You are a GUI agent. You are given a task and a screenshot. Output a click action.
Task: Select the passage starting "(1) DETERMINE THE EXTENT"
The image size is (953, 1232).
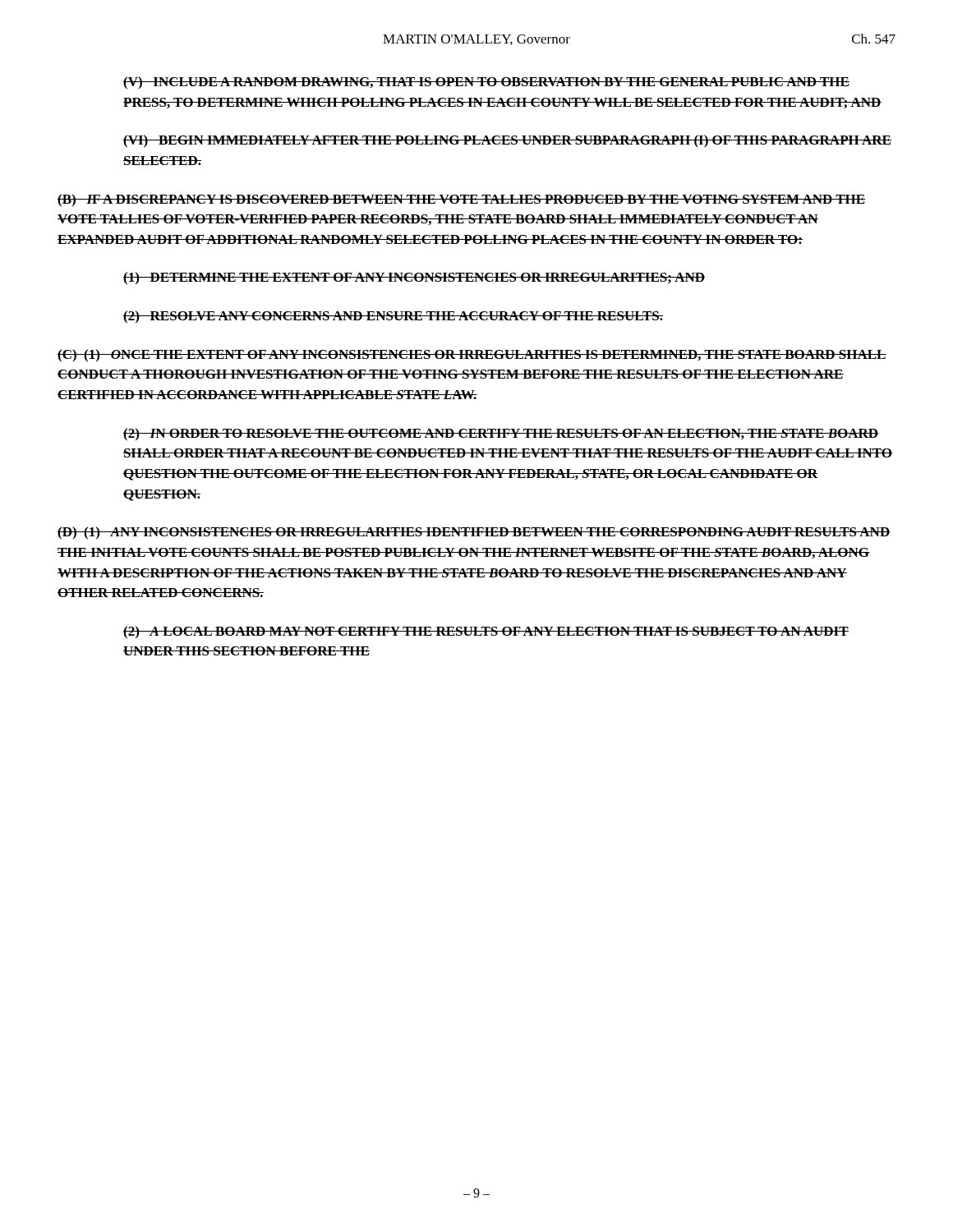(414, 278)
